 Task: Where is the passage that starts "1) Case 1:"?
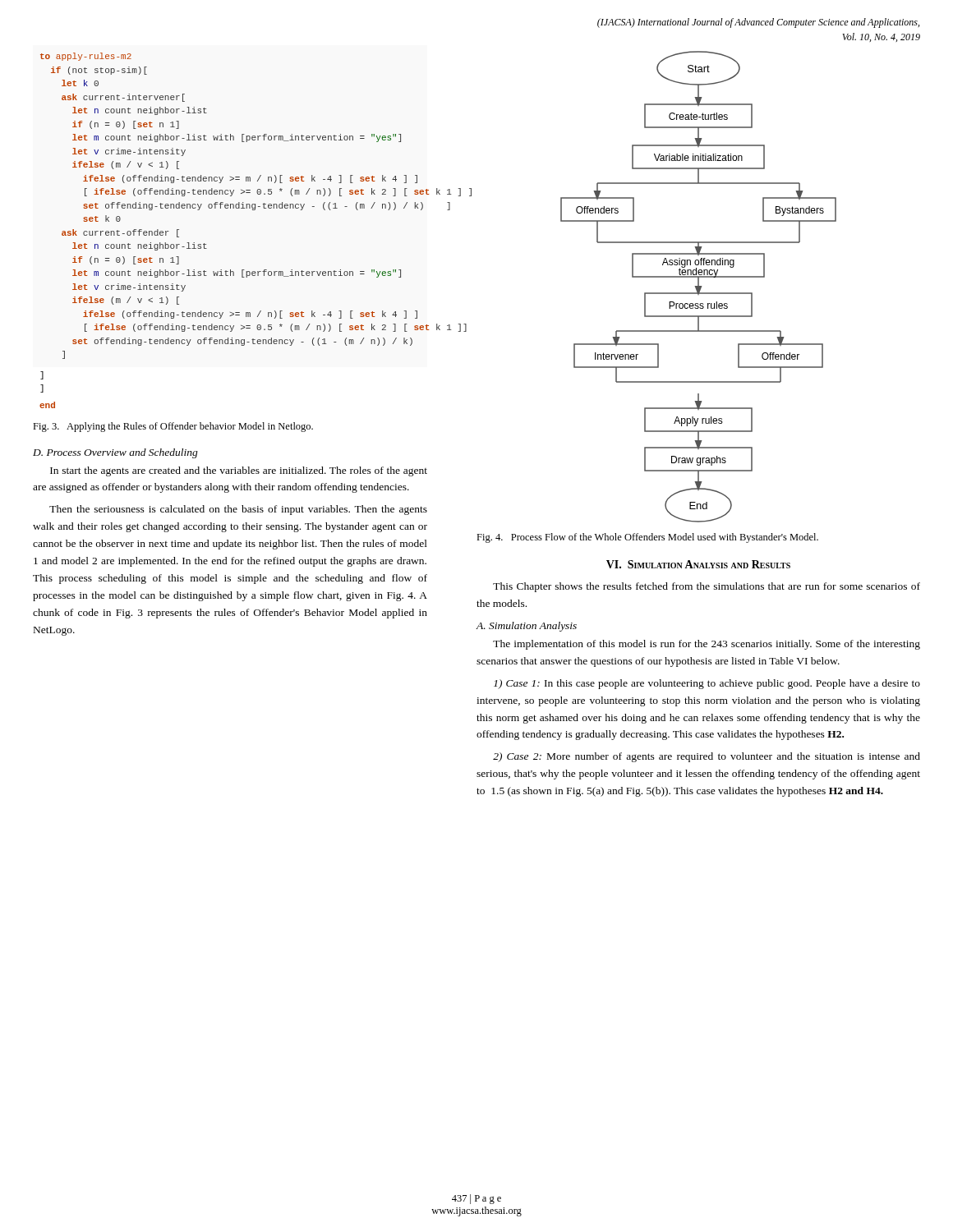click(698, 708)
